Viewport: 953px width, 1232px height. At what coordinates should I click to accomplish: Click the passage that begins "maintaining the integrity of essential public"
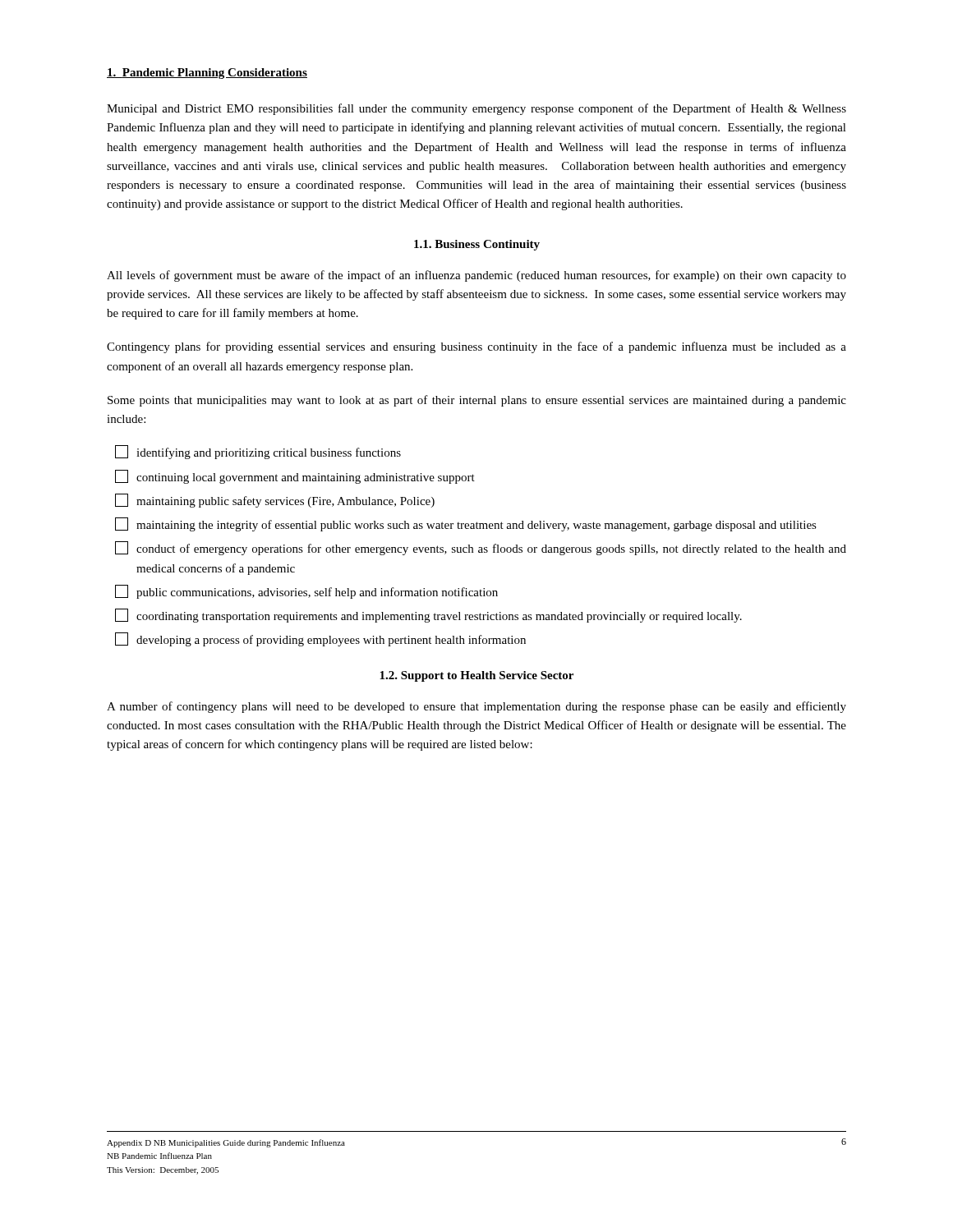[466, 525]
